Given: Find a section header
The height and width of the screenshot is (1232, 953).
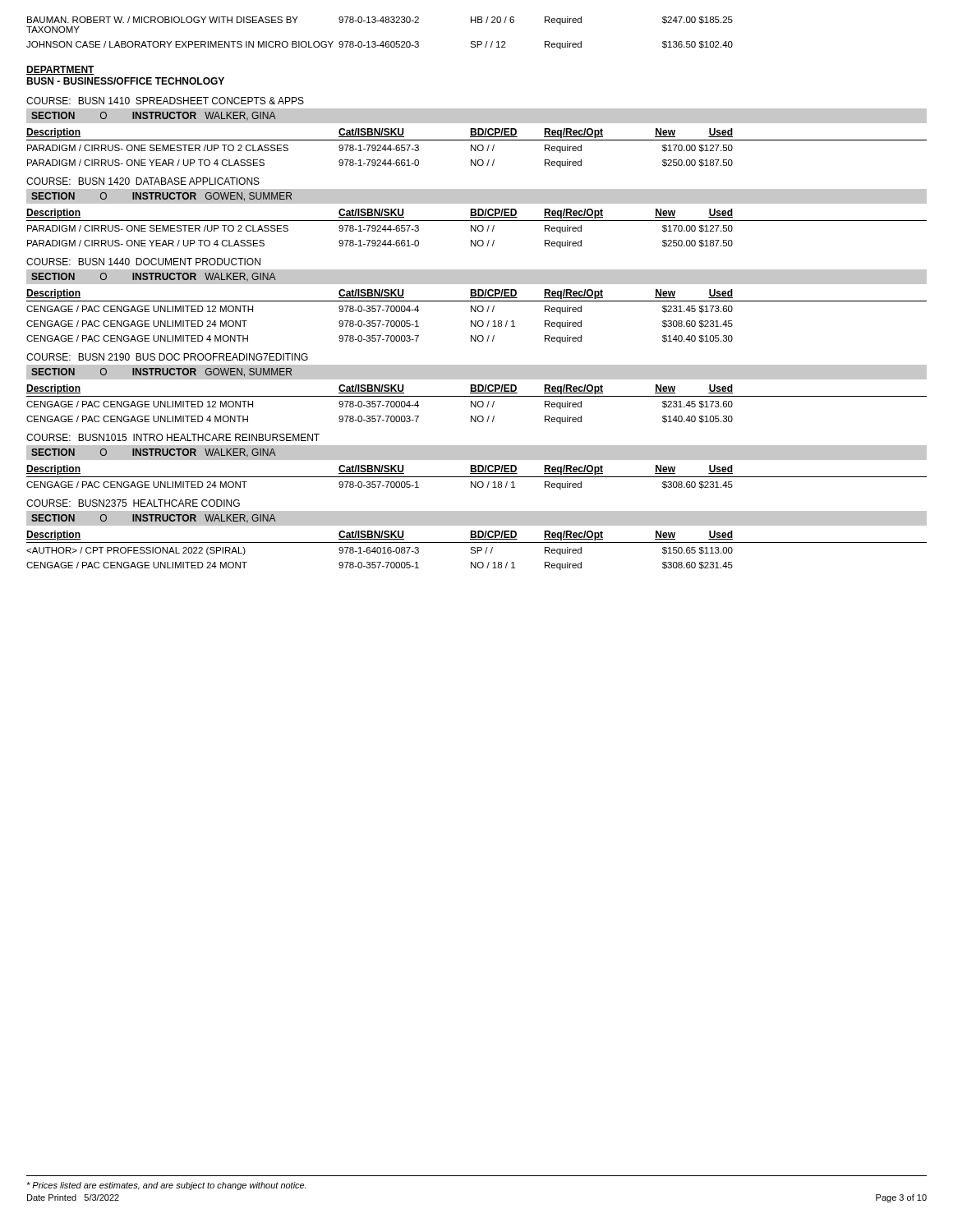Looking at the screenshot, I should click(125, 76).
